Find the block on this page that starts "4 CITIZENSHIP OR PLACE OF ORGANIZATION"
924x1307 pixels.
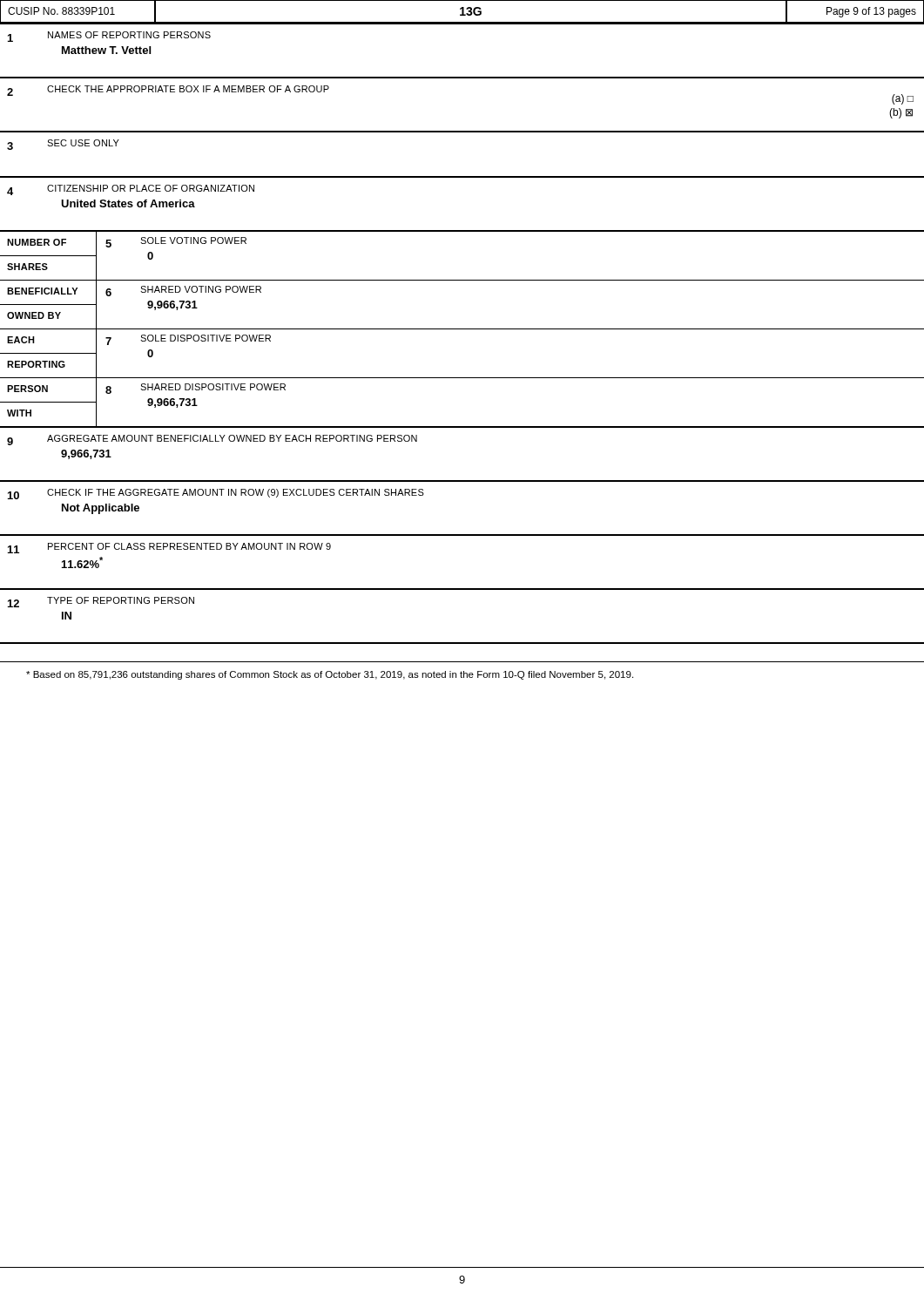[131, 190]
